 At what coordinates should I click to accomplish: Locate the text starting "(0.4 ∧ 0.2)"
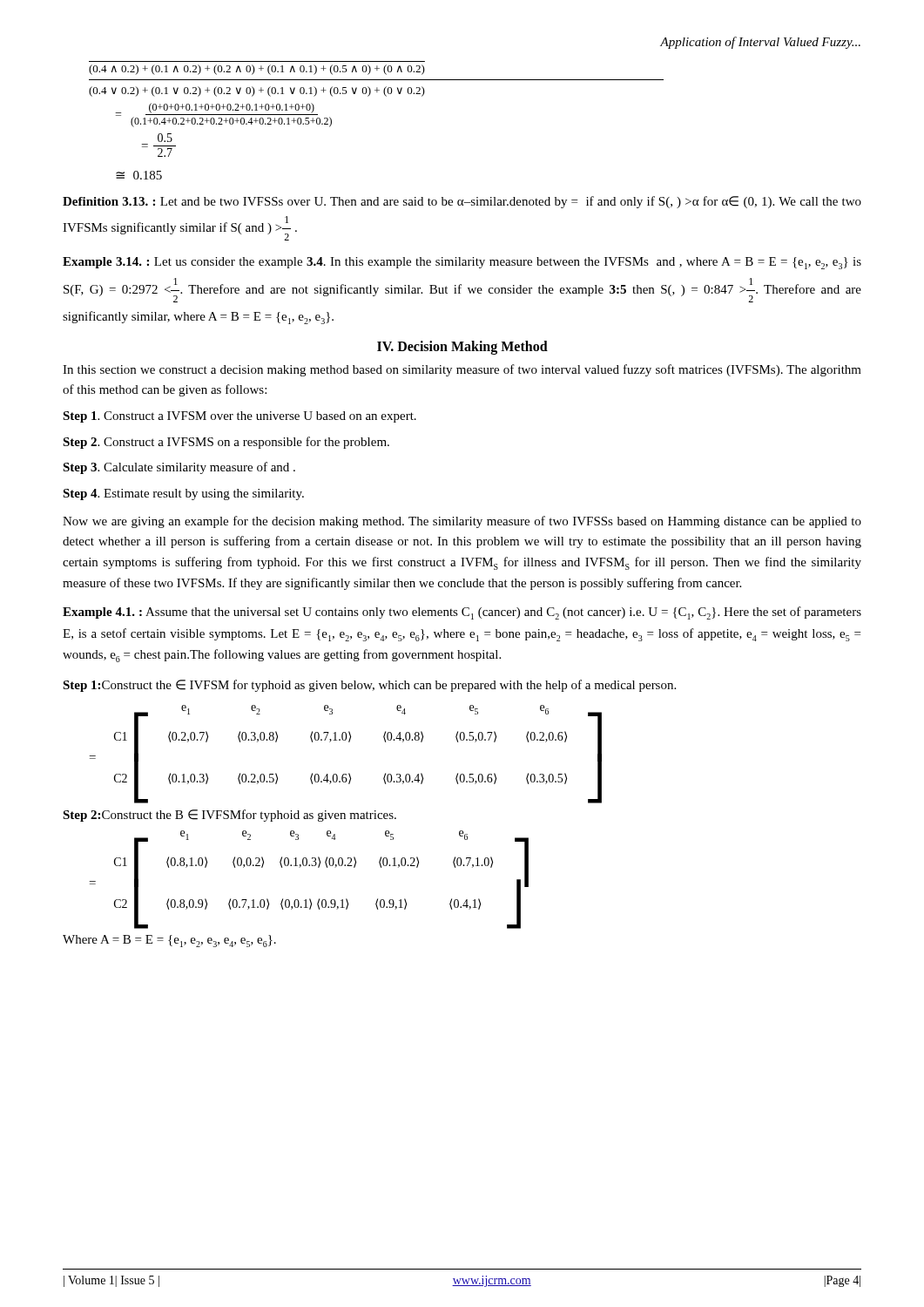click(475, 80)
